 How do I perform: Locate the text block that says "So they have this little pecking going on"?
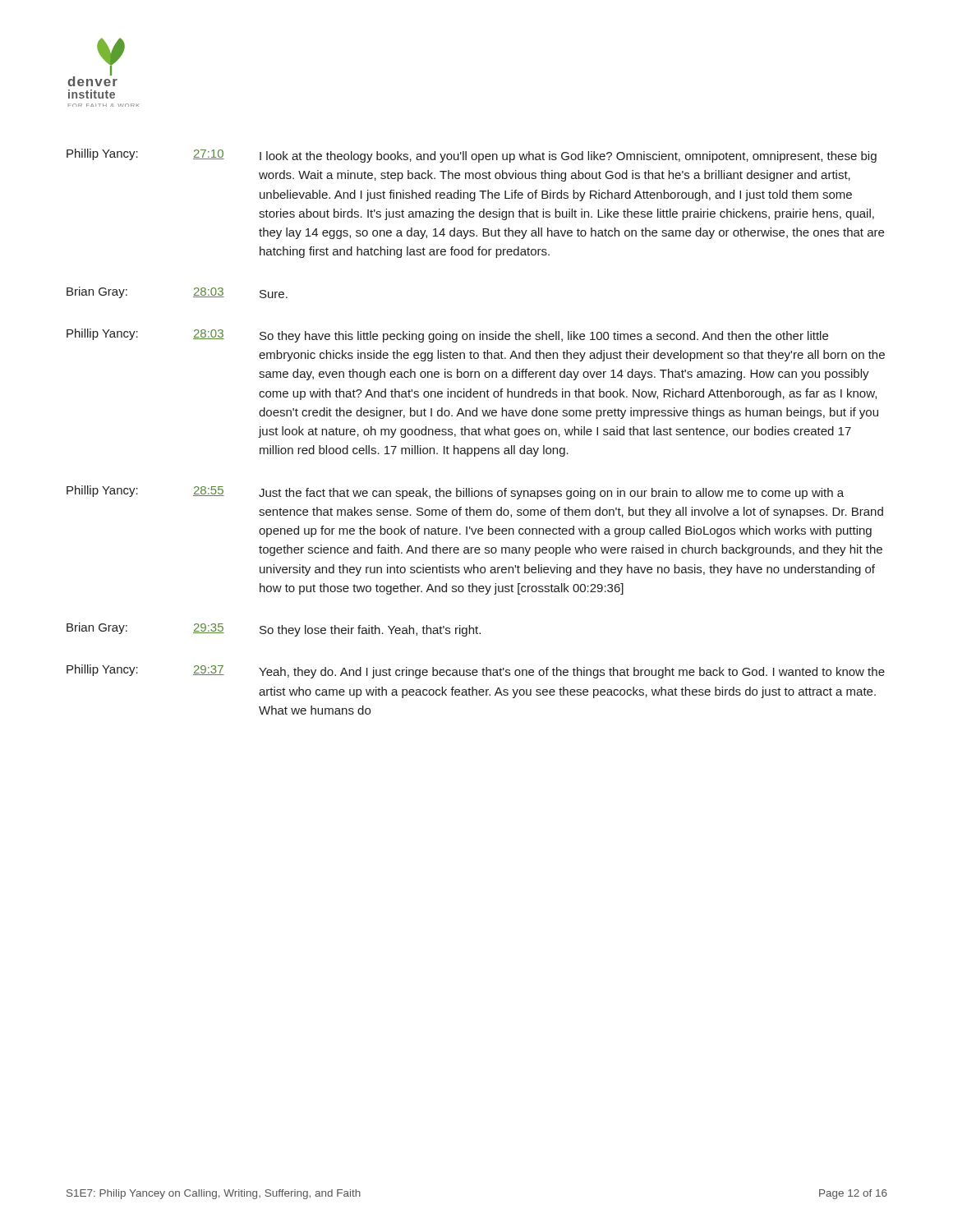click(x=572, y=393)
